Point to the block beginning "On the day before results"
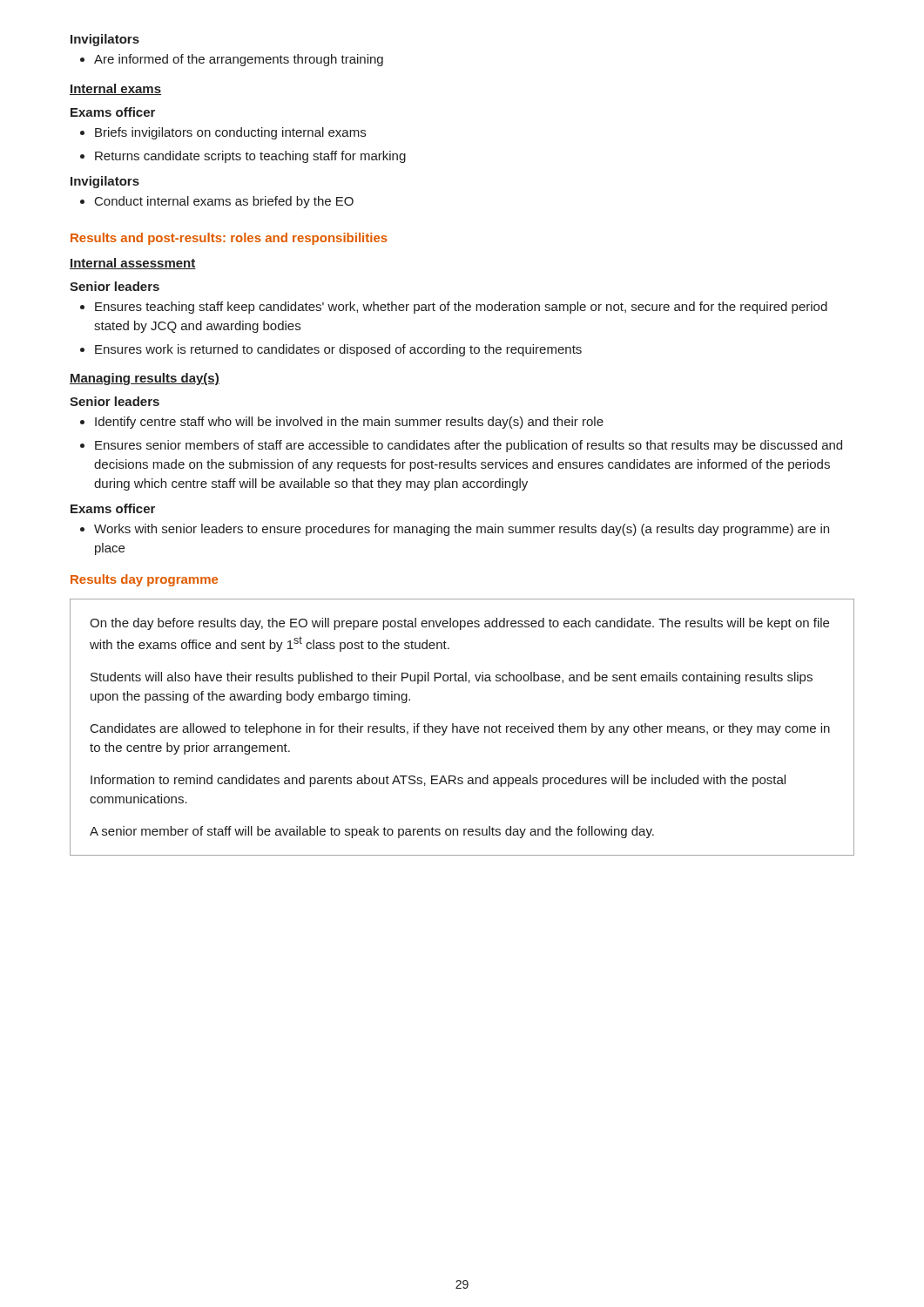This screenshot has height=1307, width=924. click(462, 727)
